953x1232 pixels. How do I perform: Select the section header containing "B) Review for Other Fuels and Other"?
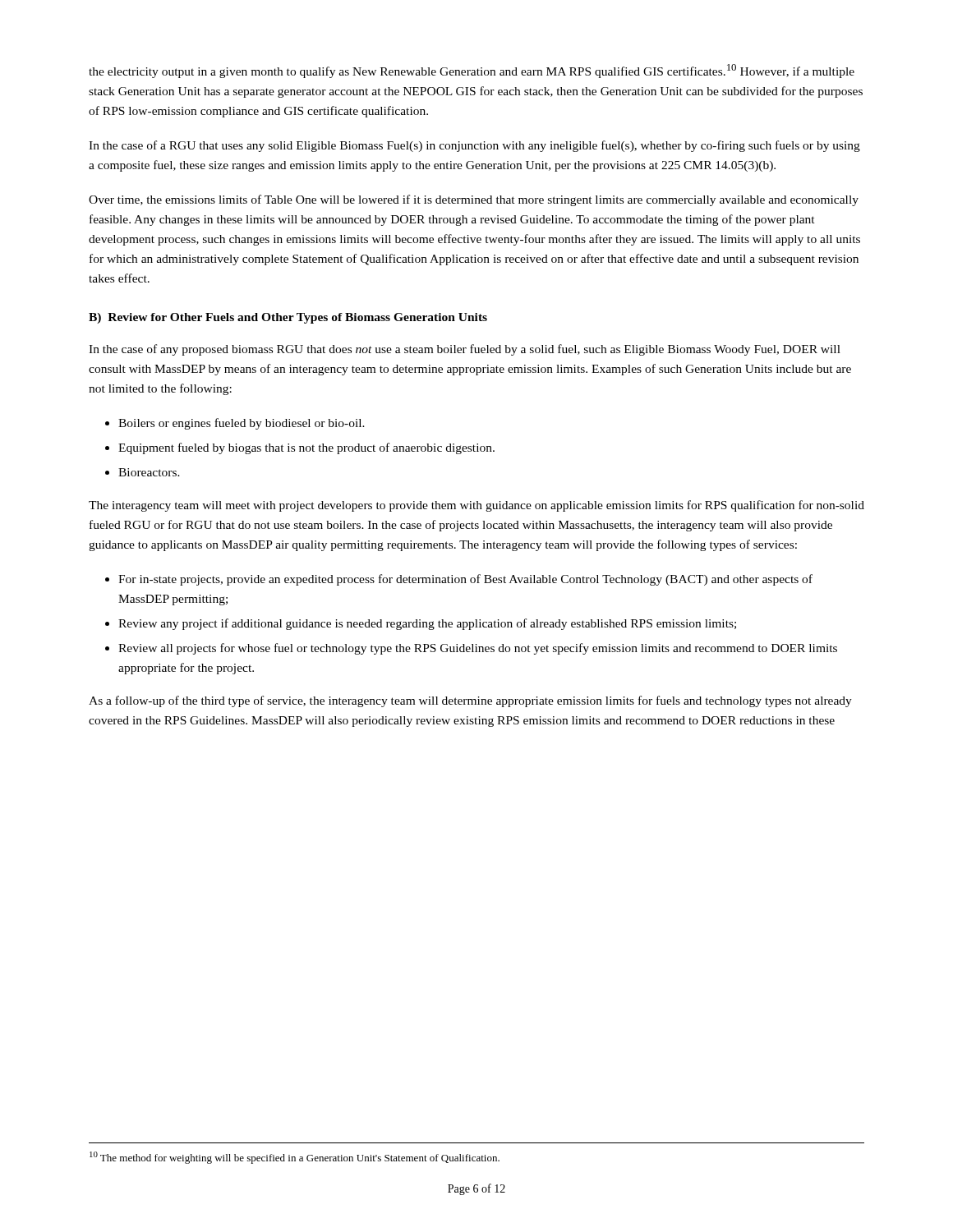click(x=288, y=317)
